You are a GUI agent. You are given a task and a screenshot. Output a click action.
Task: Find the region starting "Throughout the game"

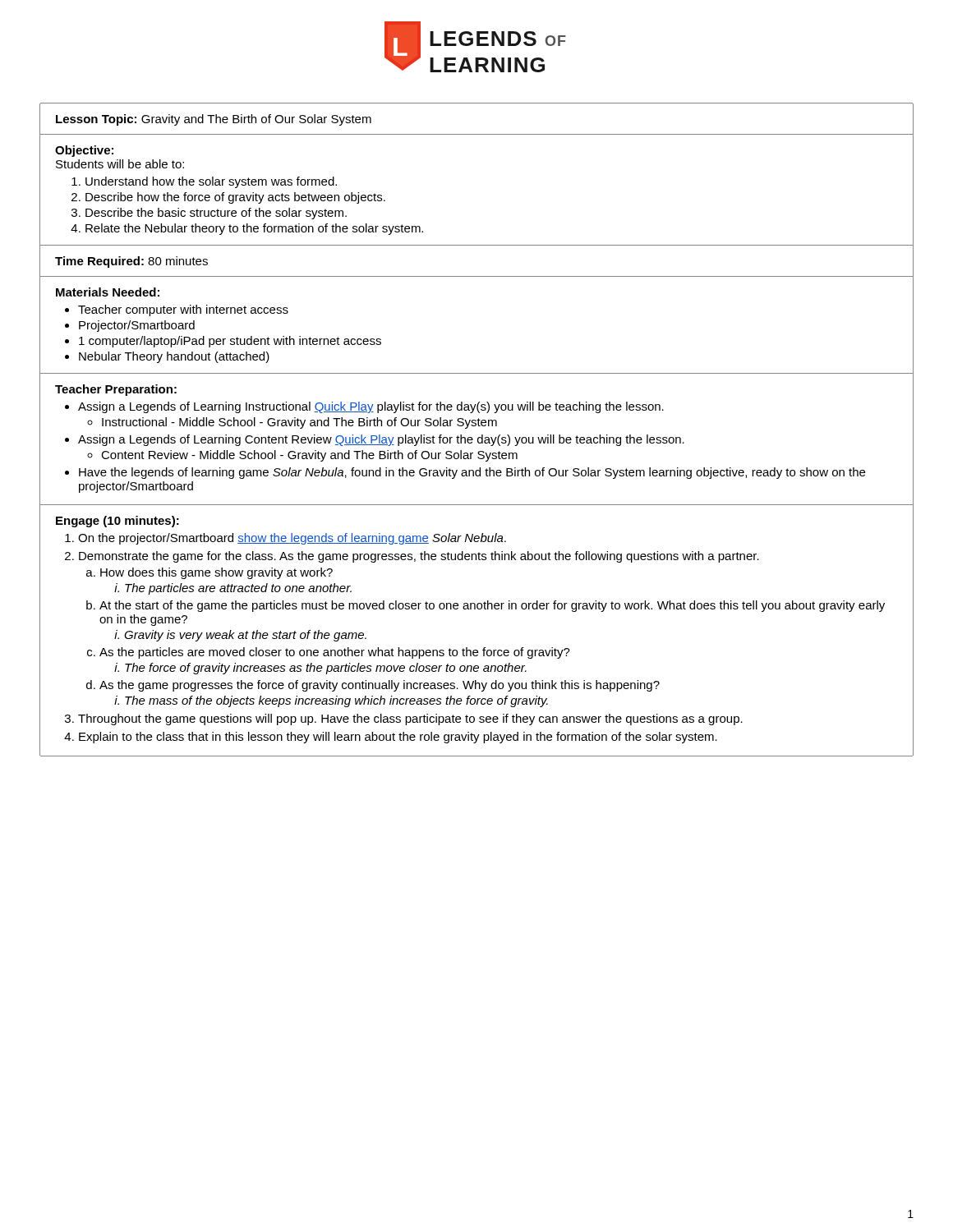pyautogui.click(x=411, y=718)
